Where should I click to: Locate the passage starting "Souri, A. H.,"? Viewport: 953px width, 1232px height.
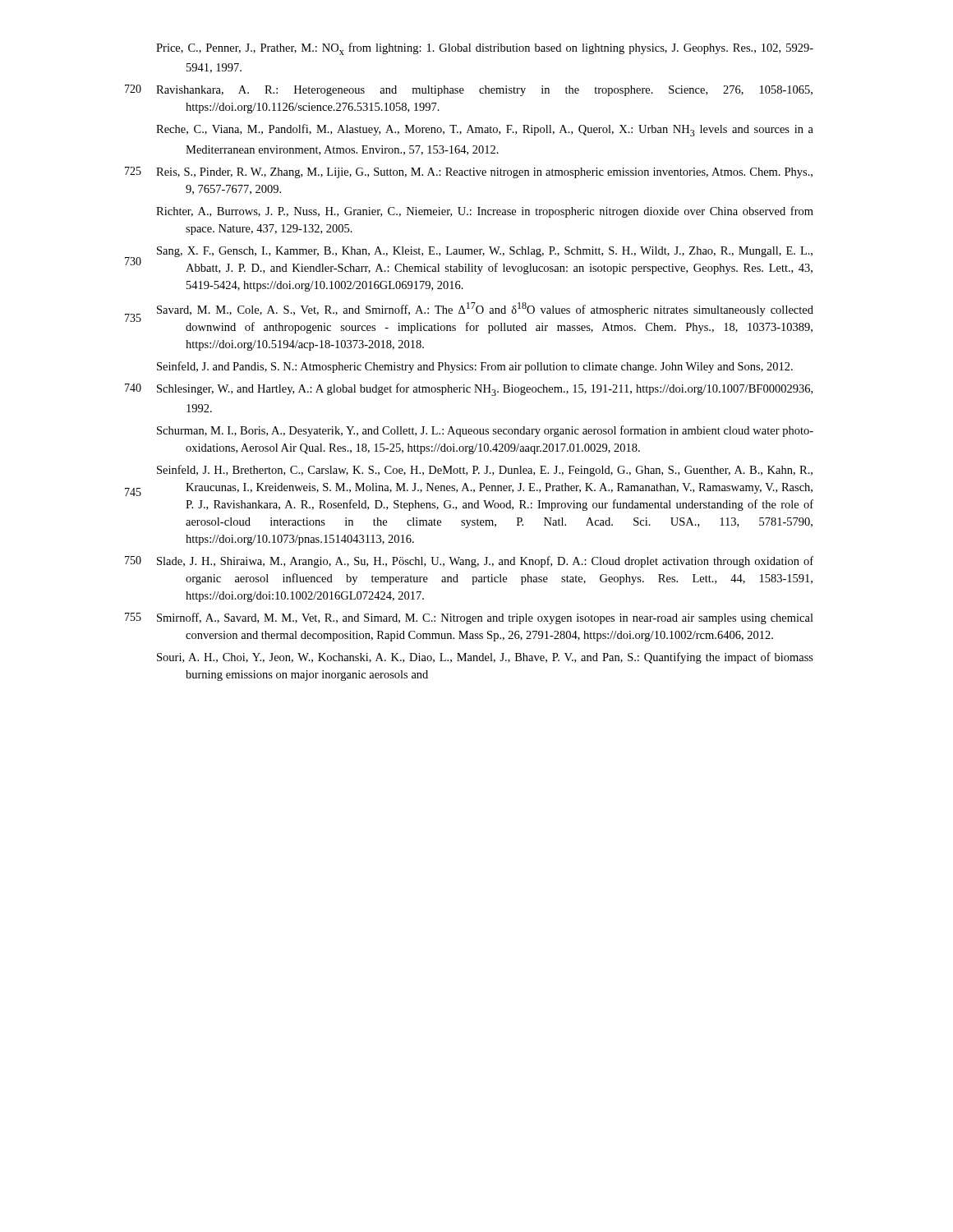(x=456, y=667)
